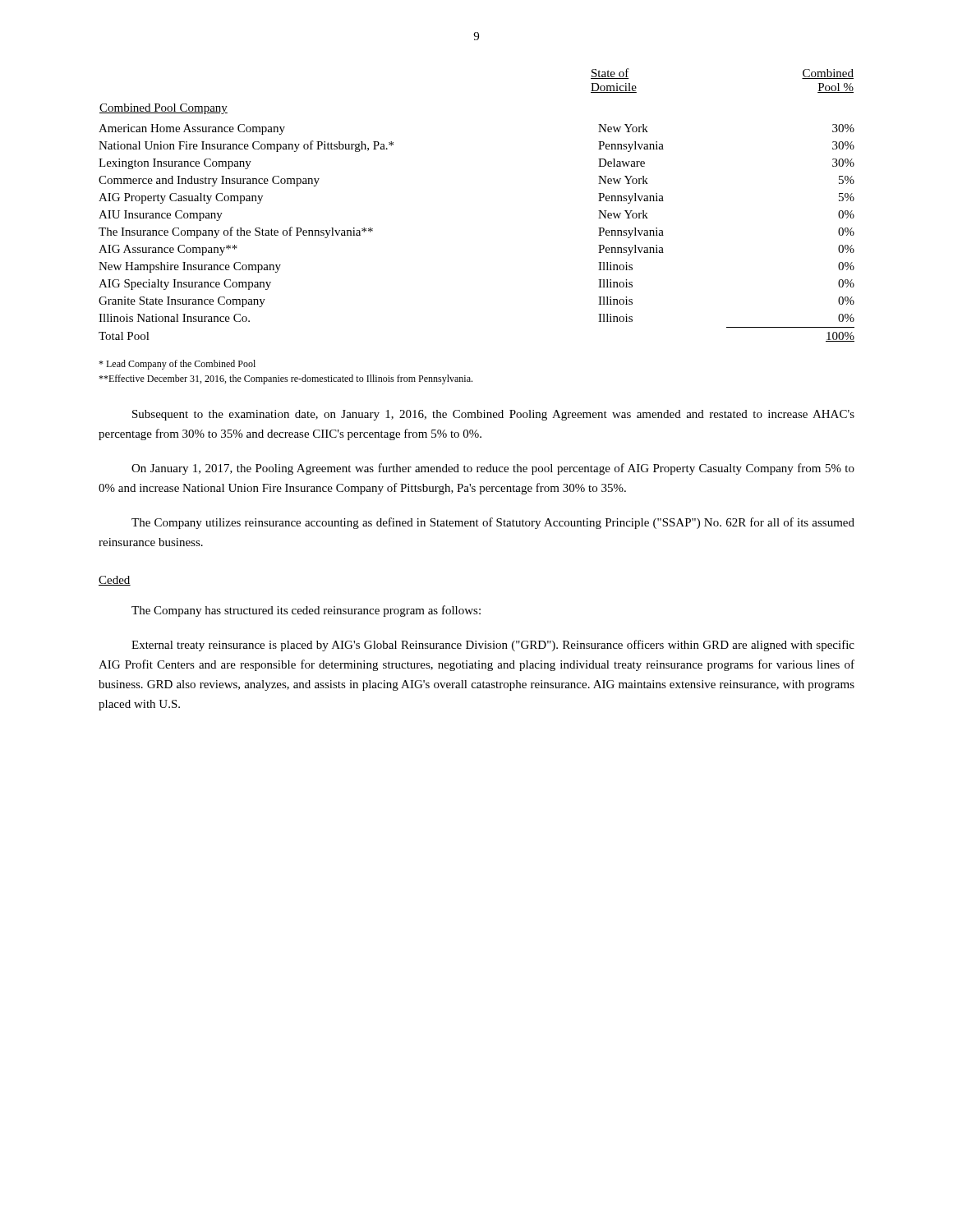Locate the block of text that opens with "Subsequent to the examination"
Viewport: 953px width, 1232px height.
pos(476,478)
